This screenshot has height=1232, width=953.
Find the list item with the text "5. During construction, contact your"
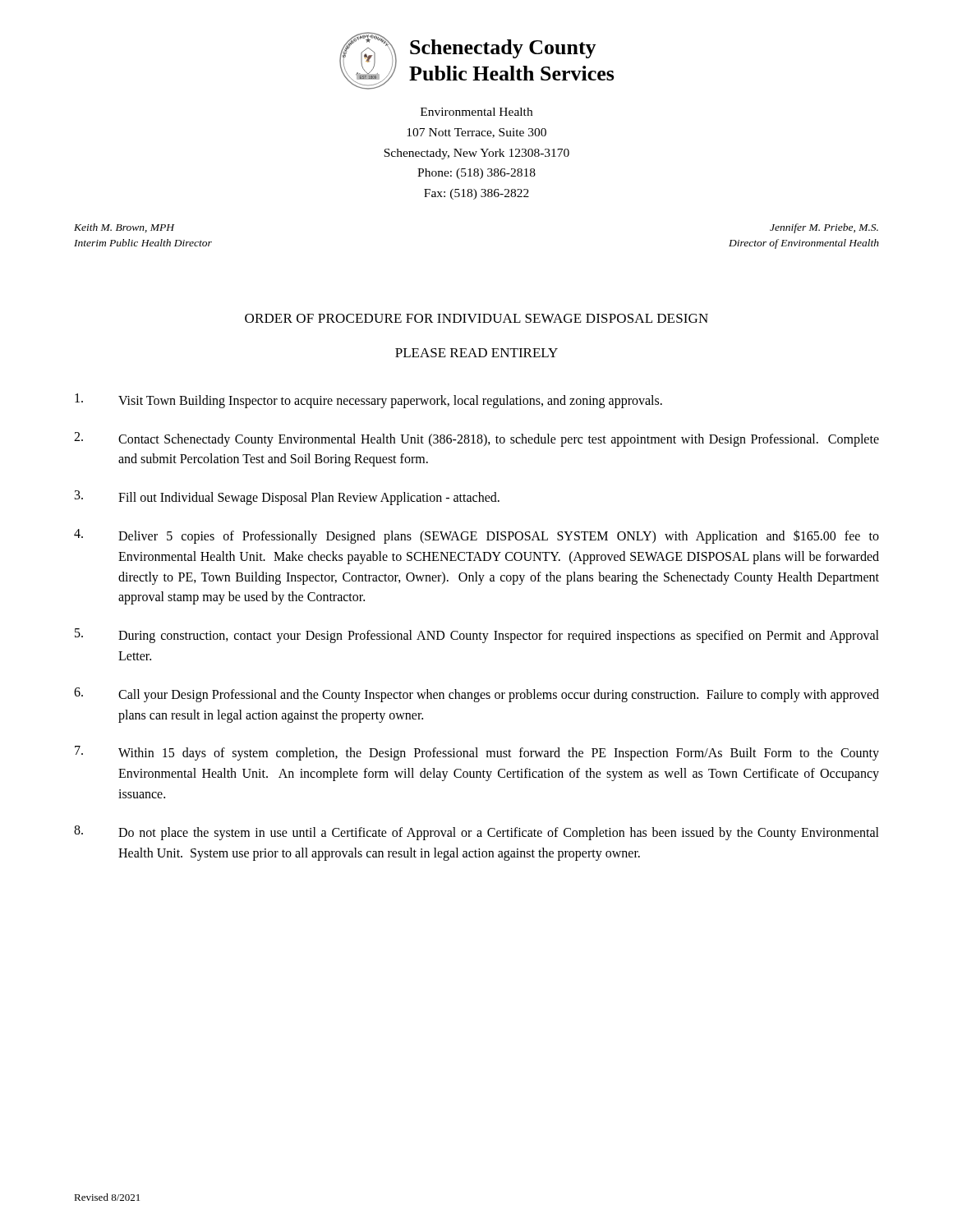pos(476,646)
